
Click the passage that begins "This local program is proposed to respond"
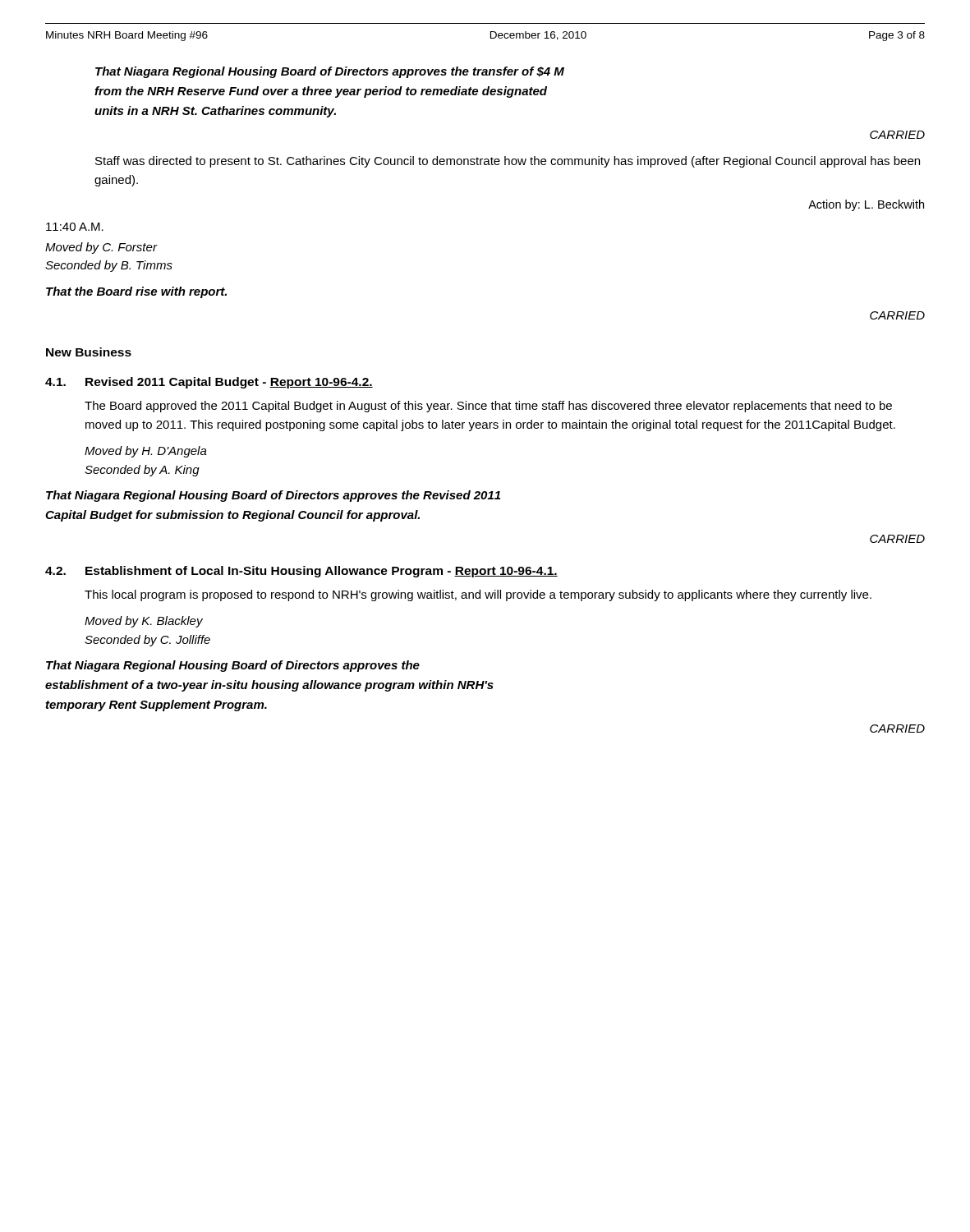pos(479,594)
